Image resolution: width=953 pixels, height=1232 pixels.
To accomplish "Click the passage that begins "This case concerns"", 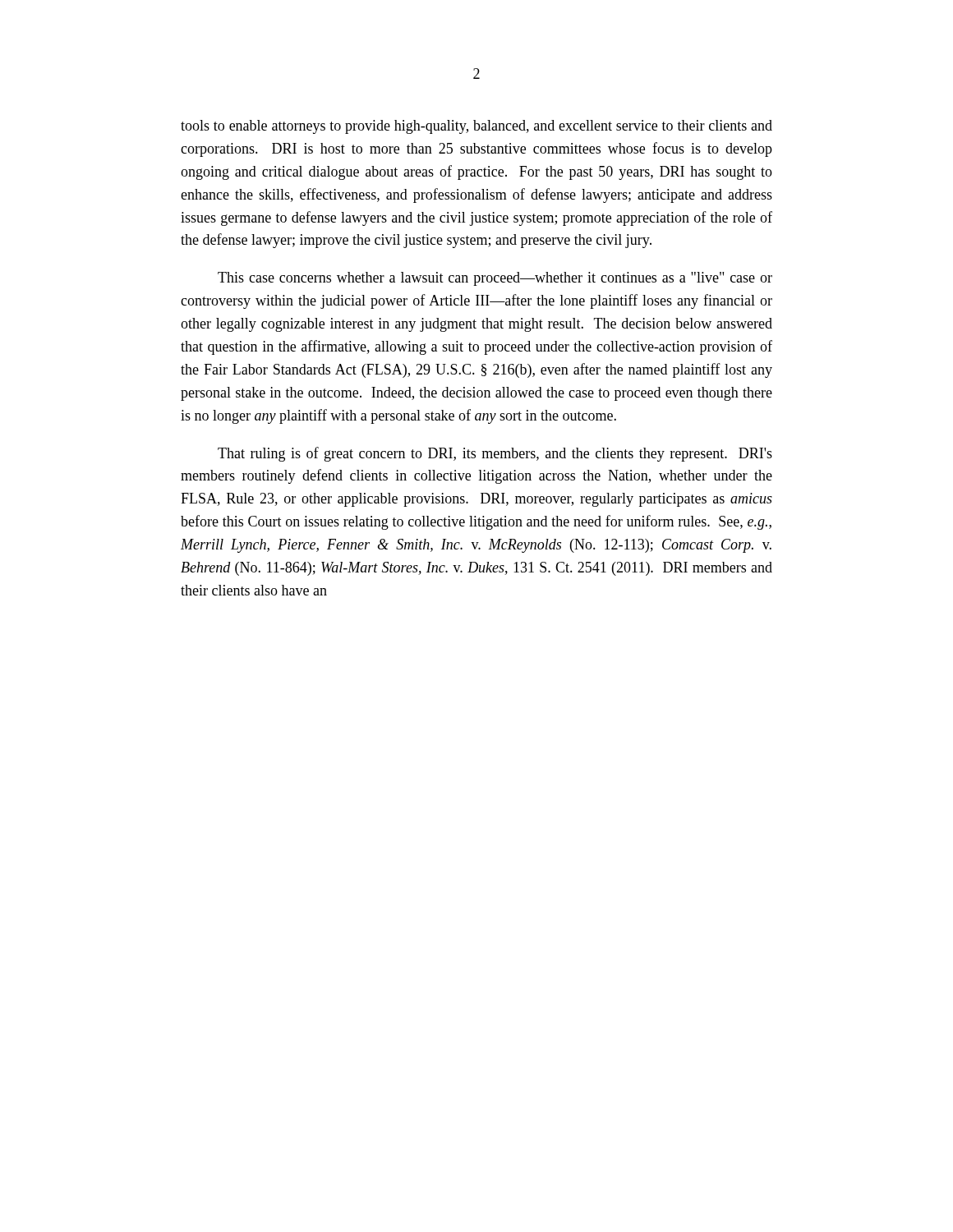I will [476, 347].
